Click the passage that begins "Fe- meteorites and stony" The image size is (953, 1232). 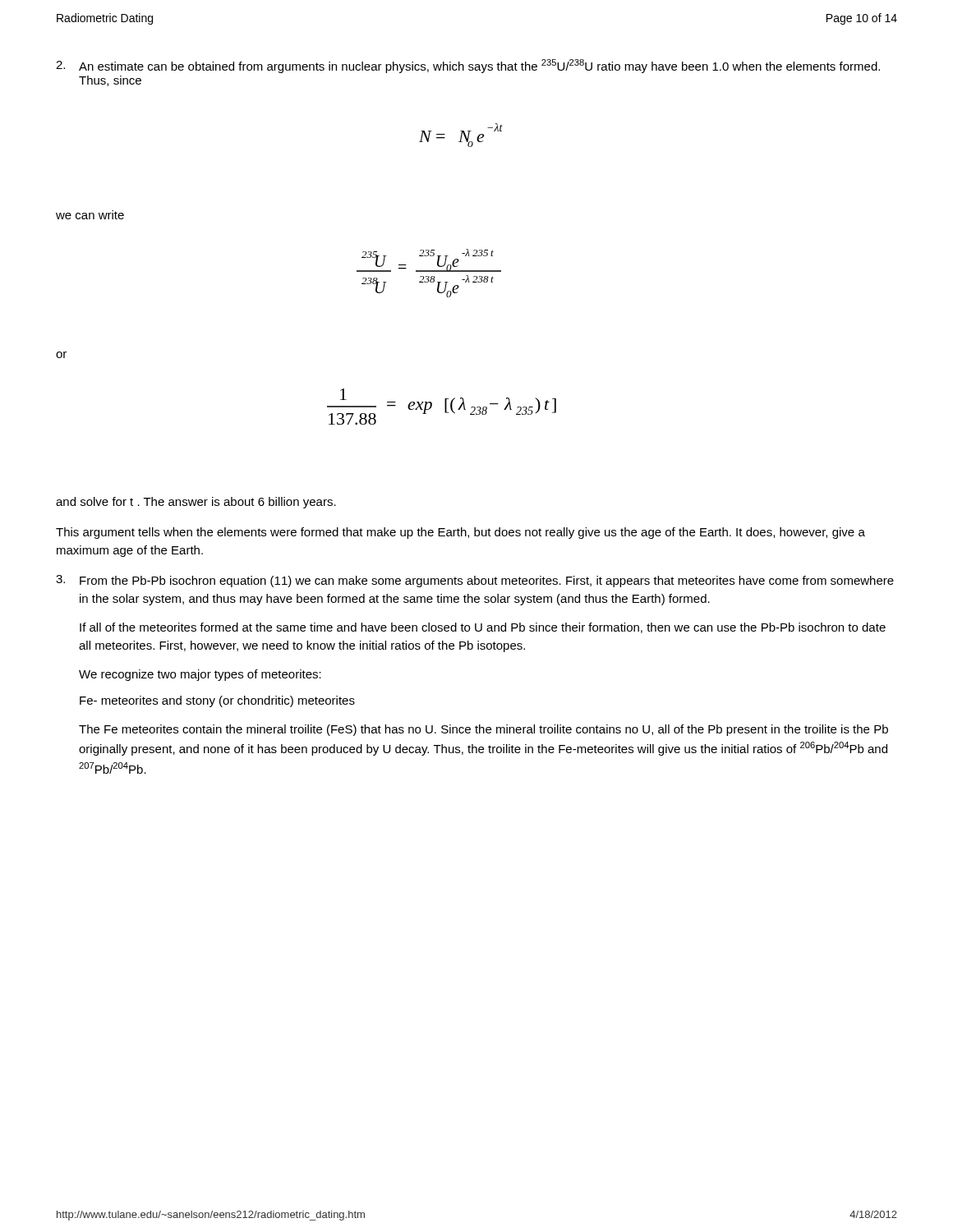click(217, 700)
